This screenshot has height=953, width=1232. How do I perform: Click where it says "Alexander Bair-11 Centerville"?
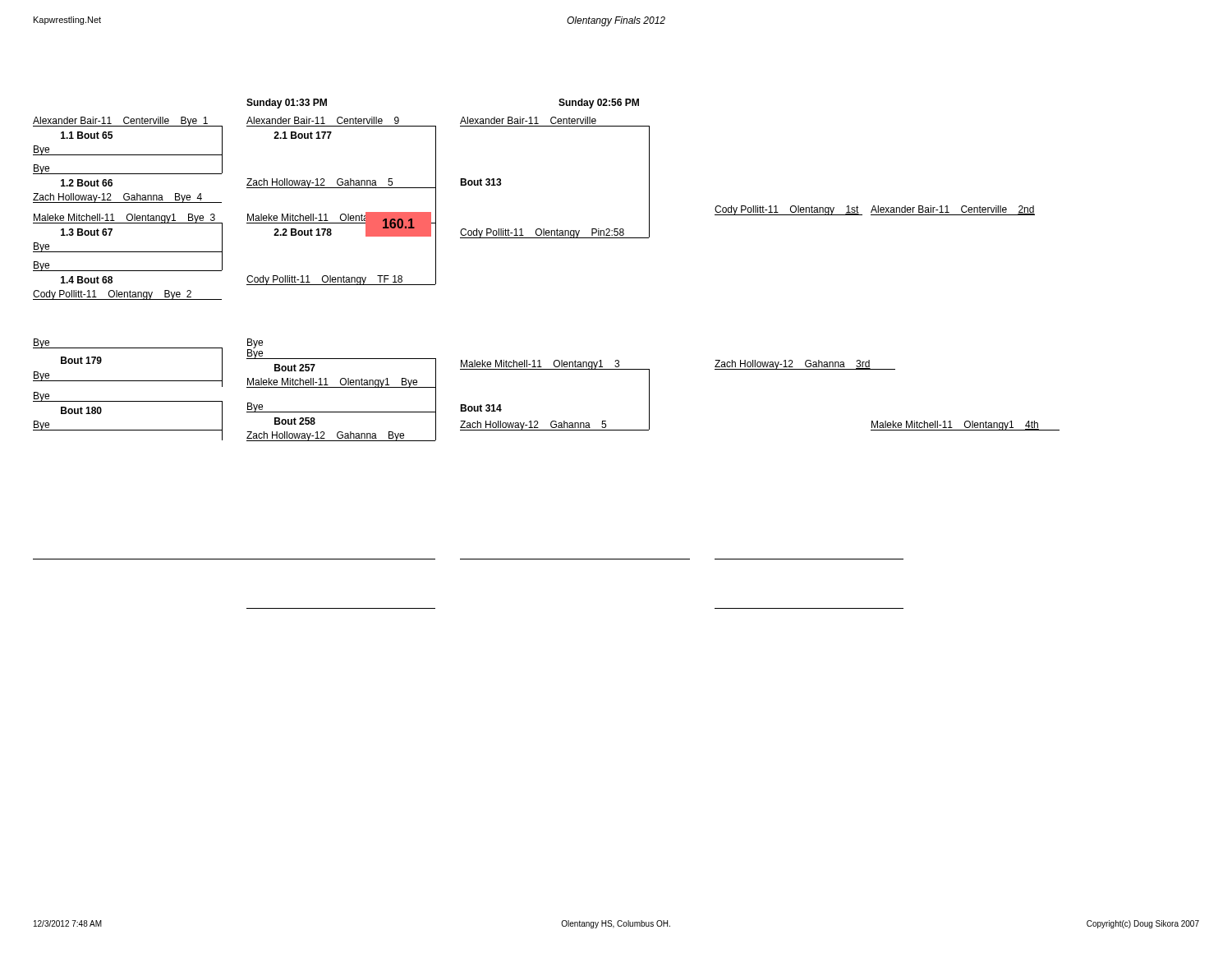[528, 121]
